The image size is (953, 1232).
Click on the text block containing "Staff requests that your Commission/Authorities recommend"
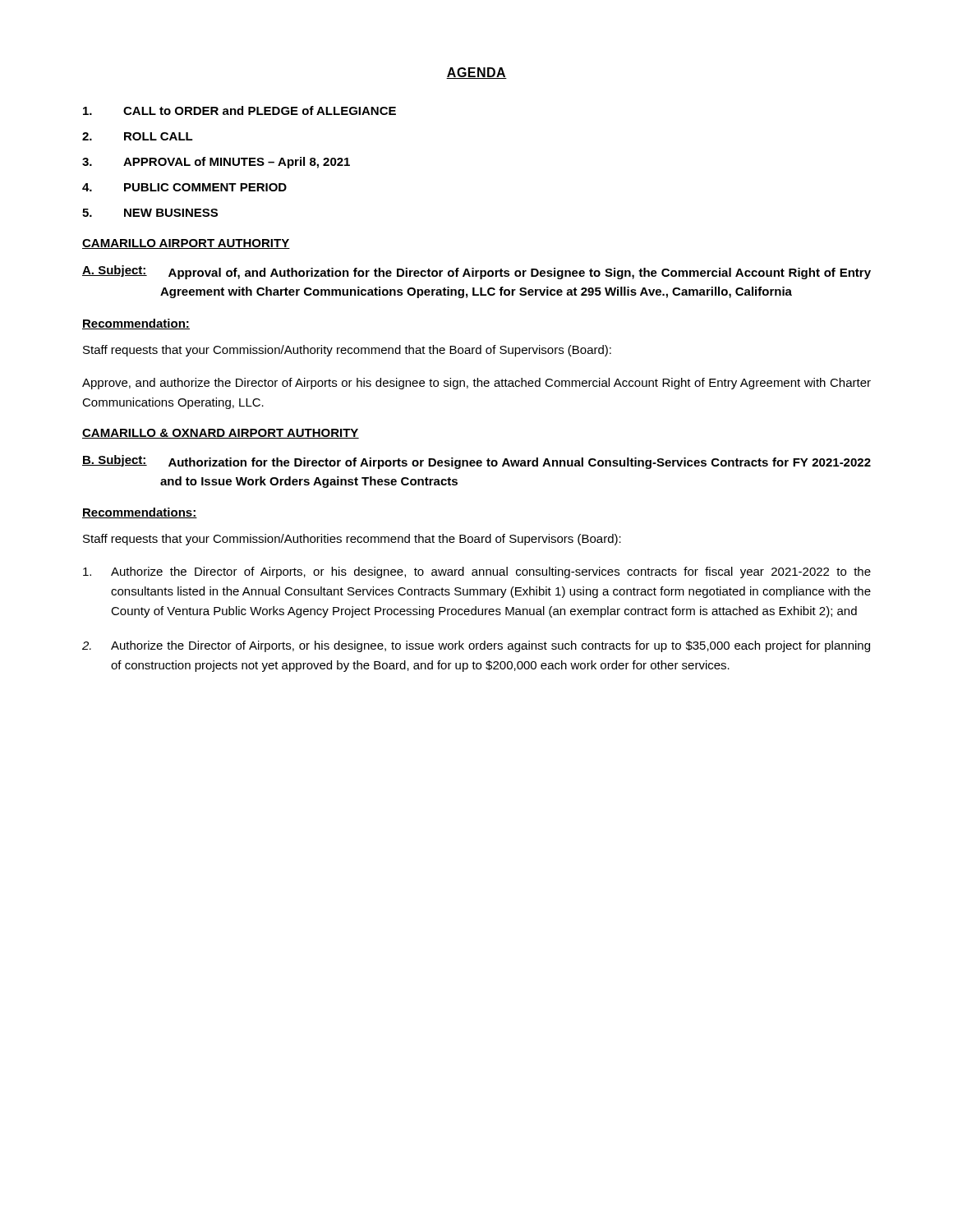[x=352, y=538]
